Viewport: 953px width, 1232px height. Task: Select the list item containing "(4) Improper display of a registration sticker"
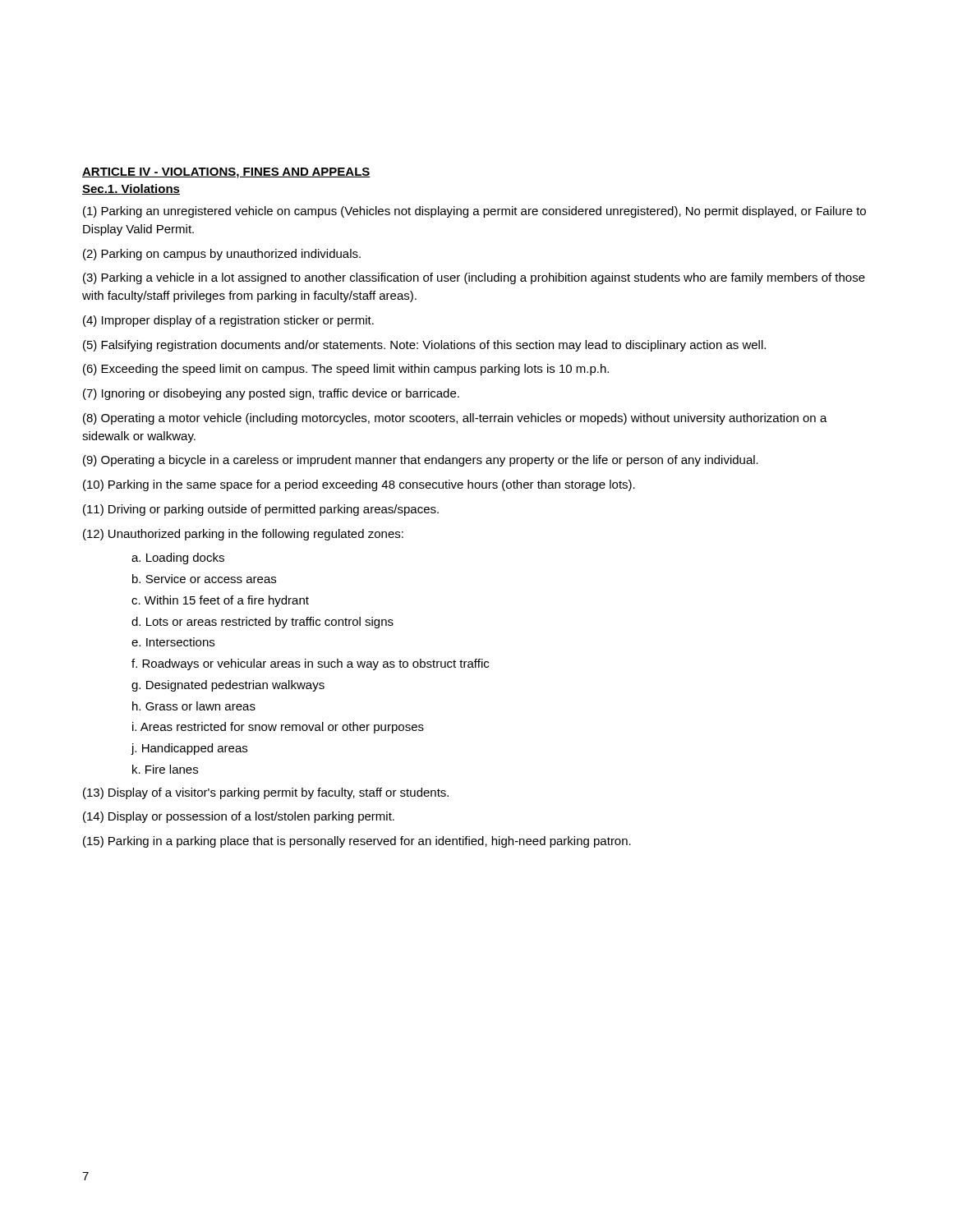coord(228,320)
